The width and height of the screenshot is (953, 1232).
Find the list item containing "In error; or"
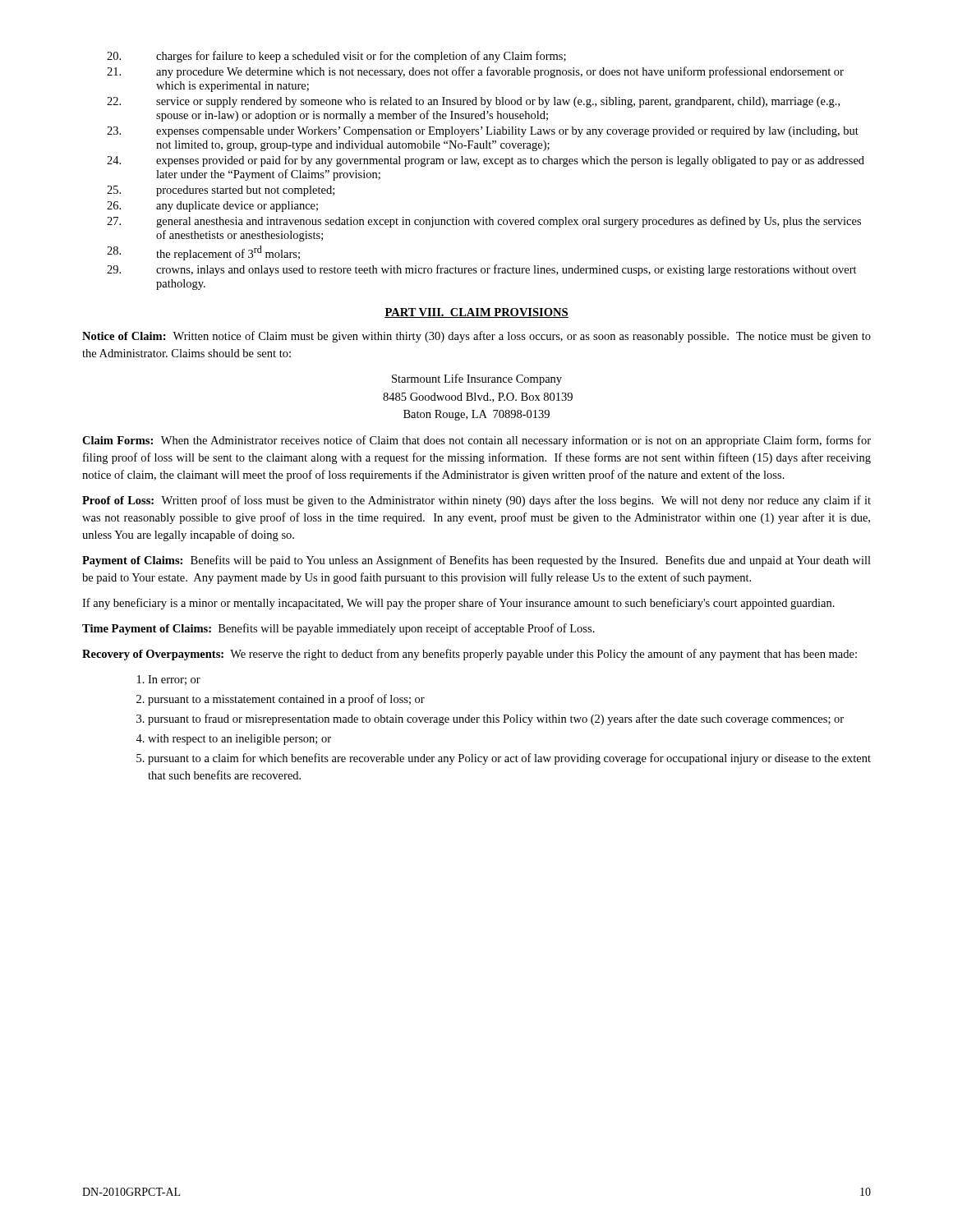click(174, 680)
